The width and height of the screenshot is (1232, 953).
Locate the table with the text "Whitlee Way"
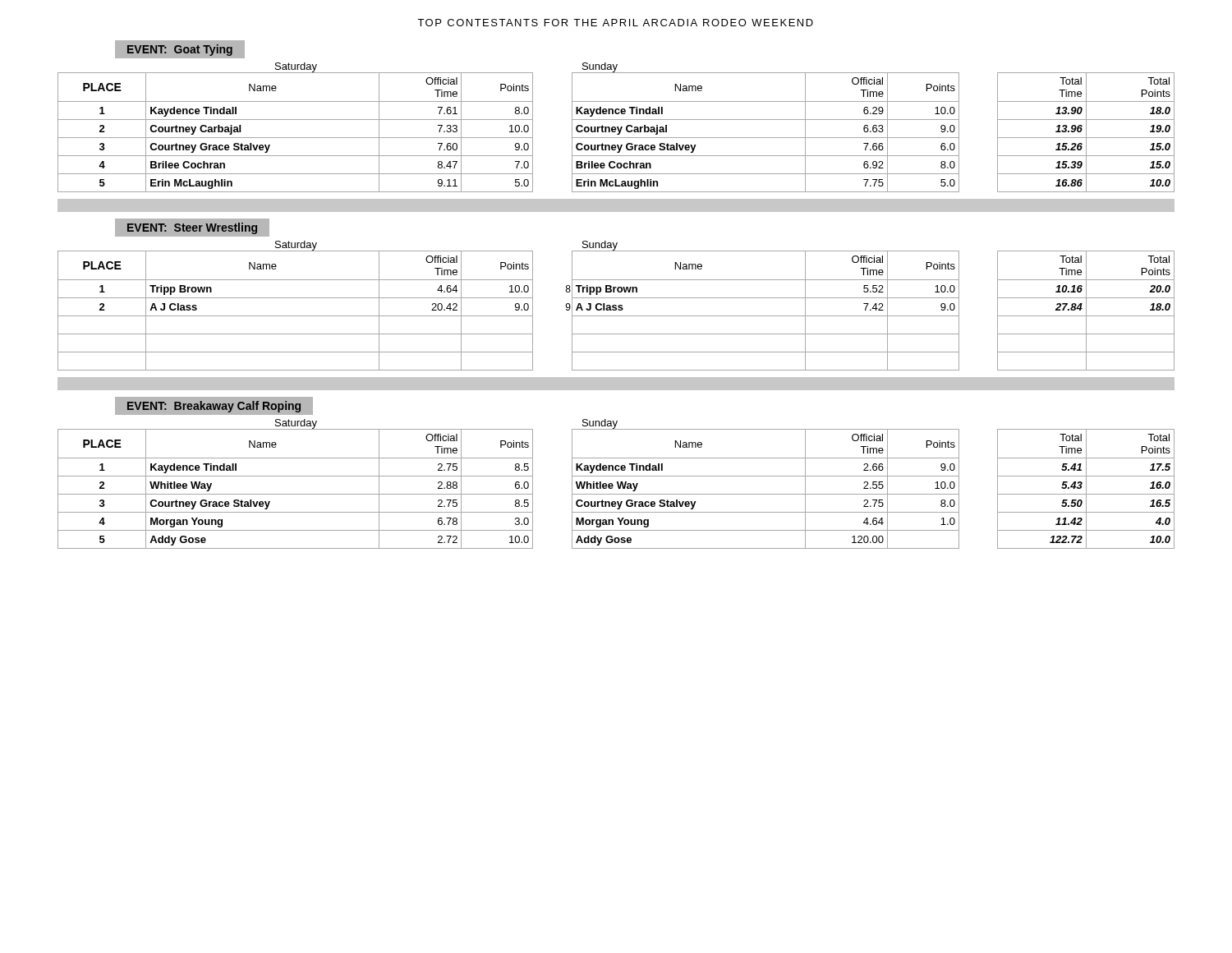click(616, 489)
